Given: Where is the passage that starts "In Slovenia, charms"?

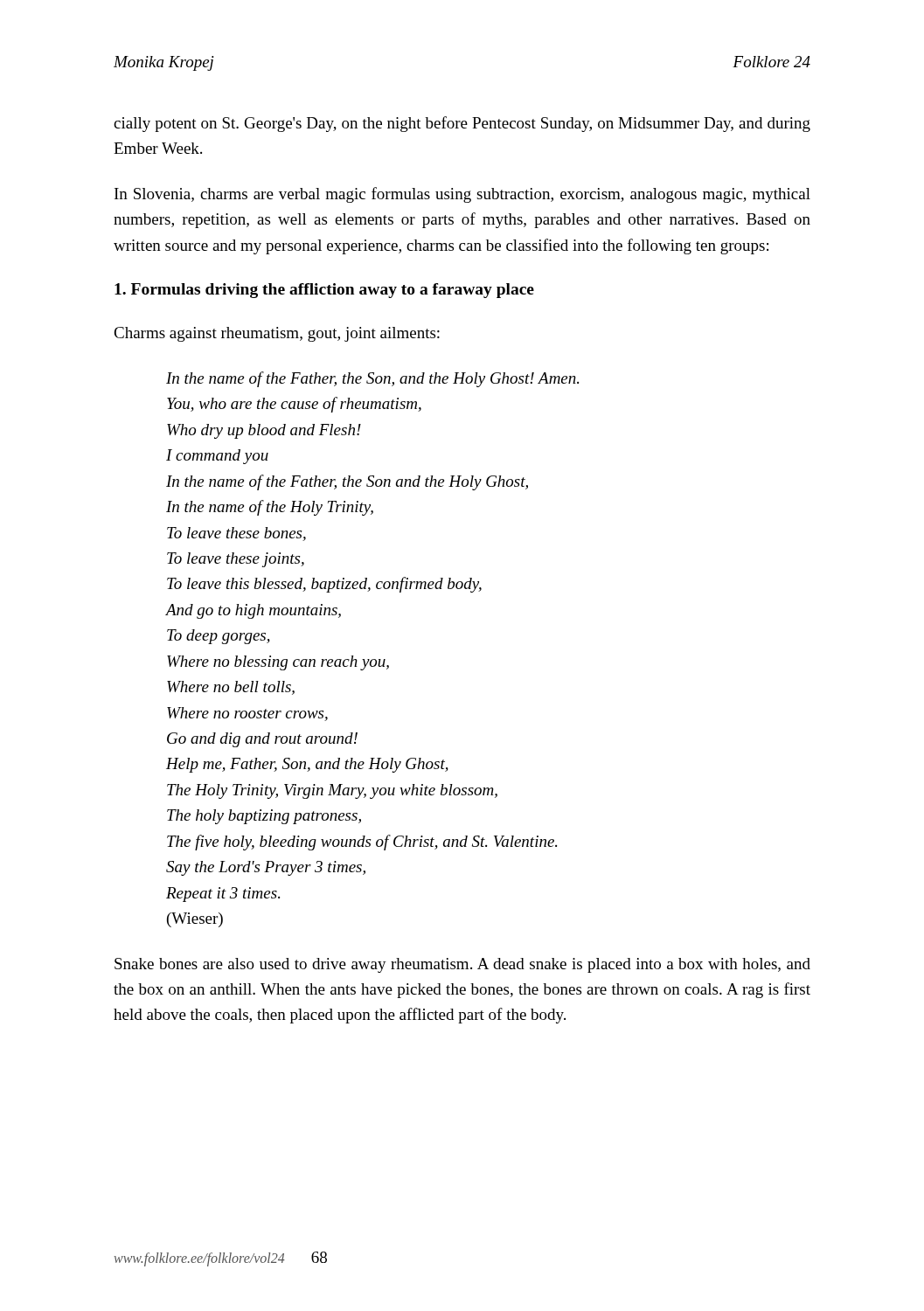Looking at the screenshot, I should pyautogui.click(x=462, y=219).
